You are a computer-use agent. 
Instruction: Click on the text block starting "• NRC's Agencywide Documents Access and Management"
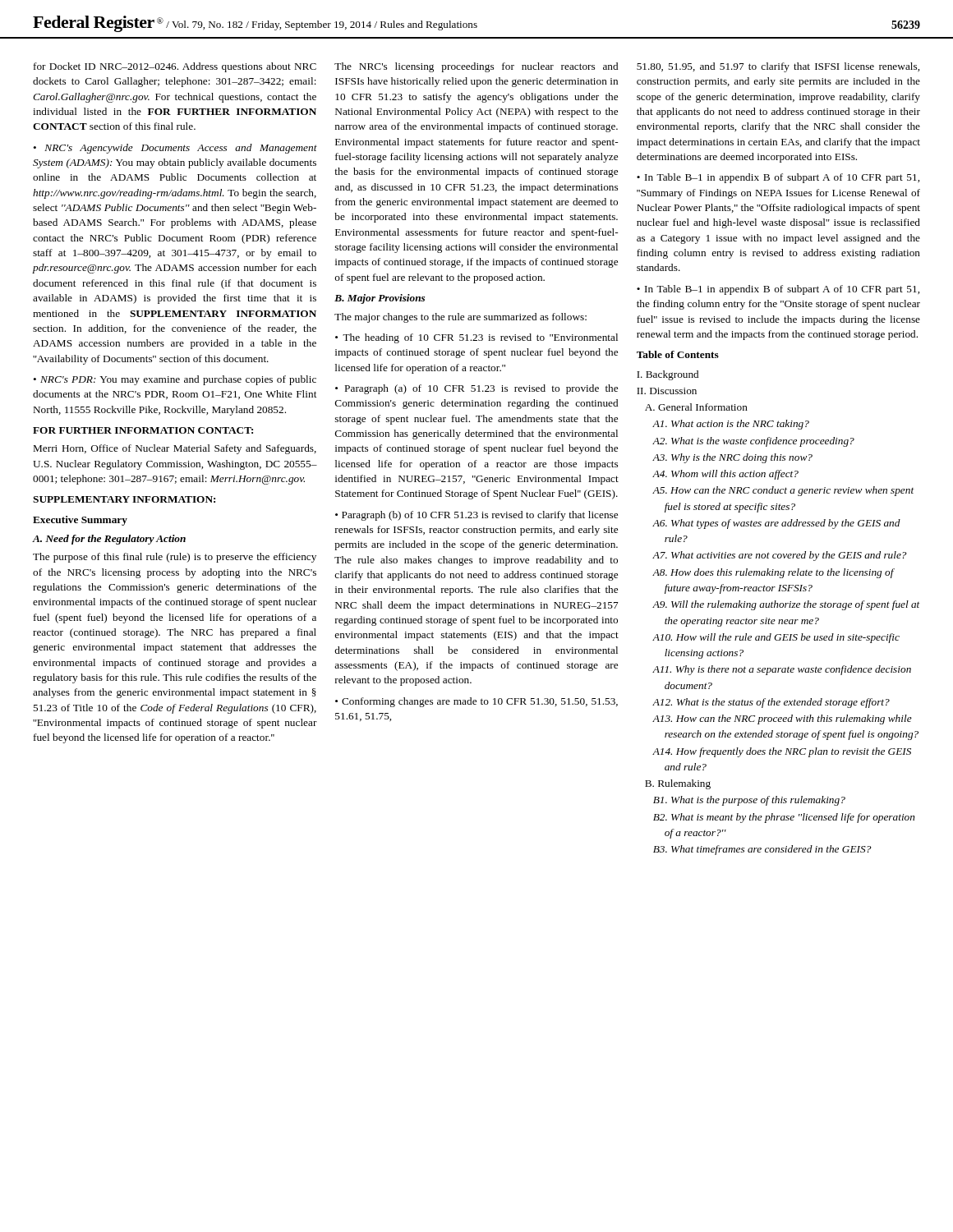[175, 253]
